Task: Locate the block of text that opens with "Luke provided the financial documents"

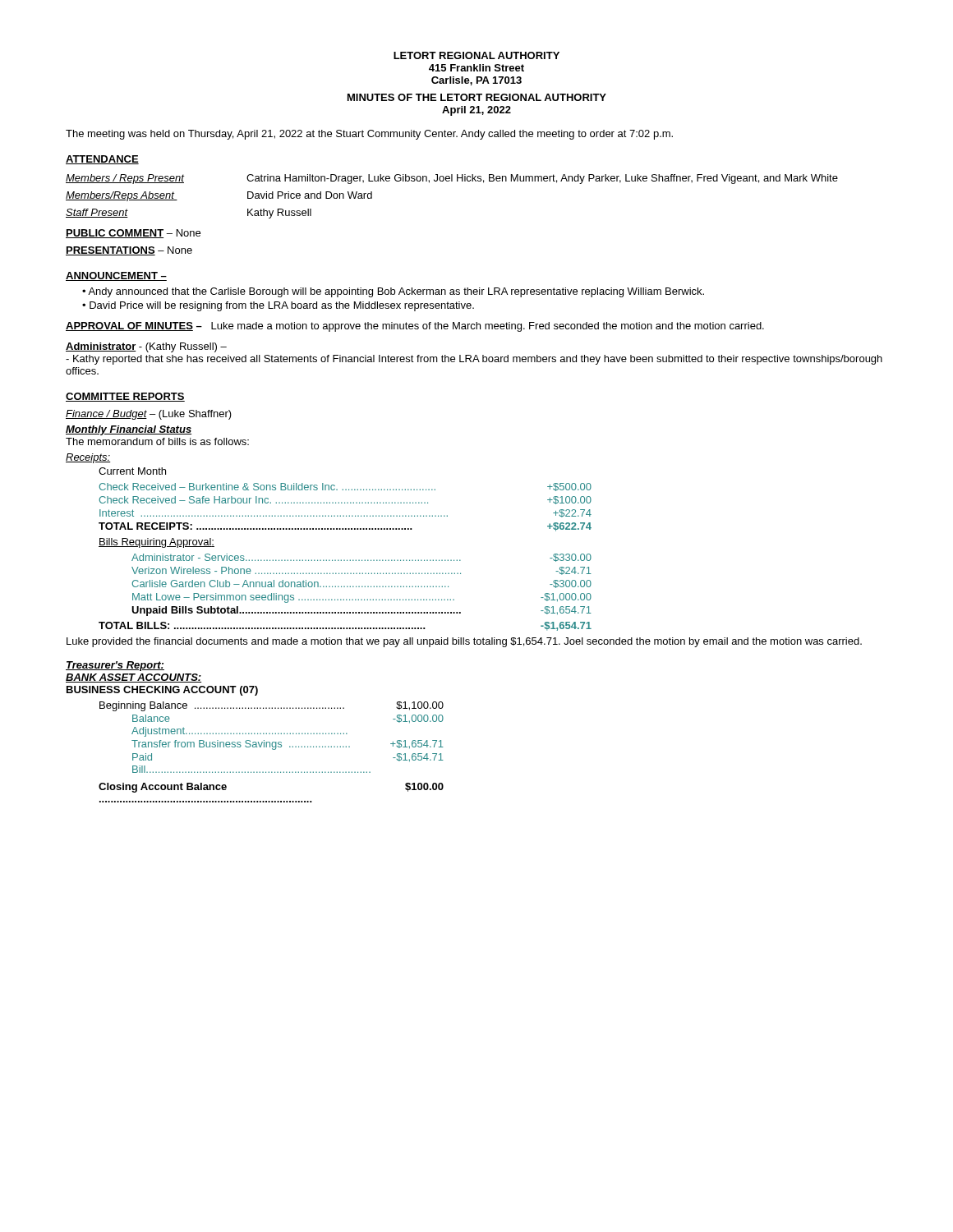Action: 464,641
